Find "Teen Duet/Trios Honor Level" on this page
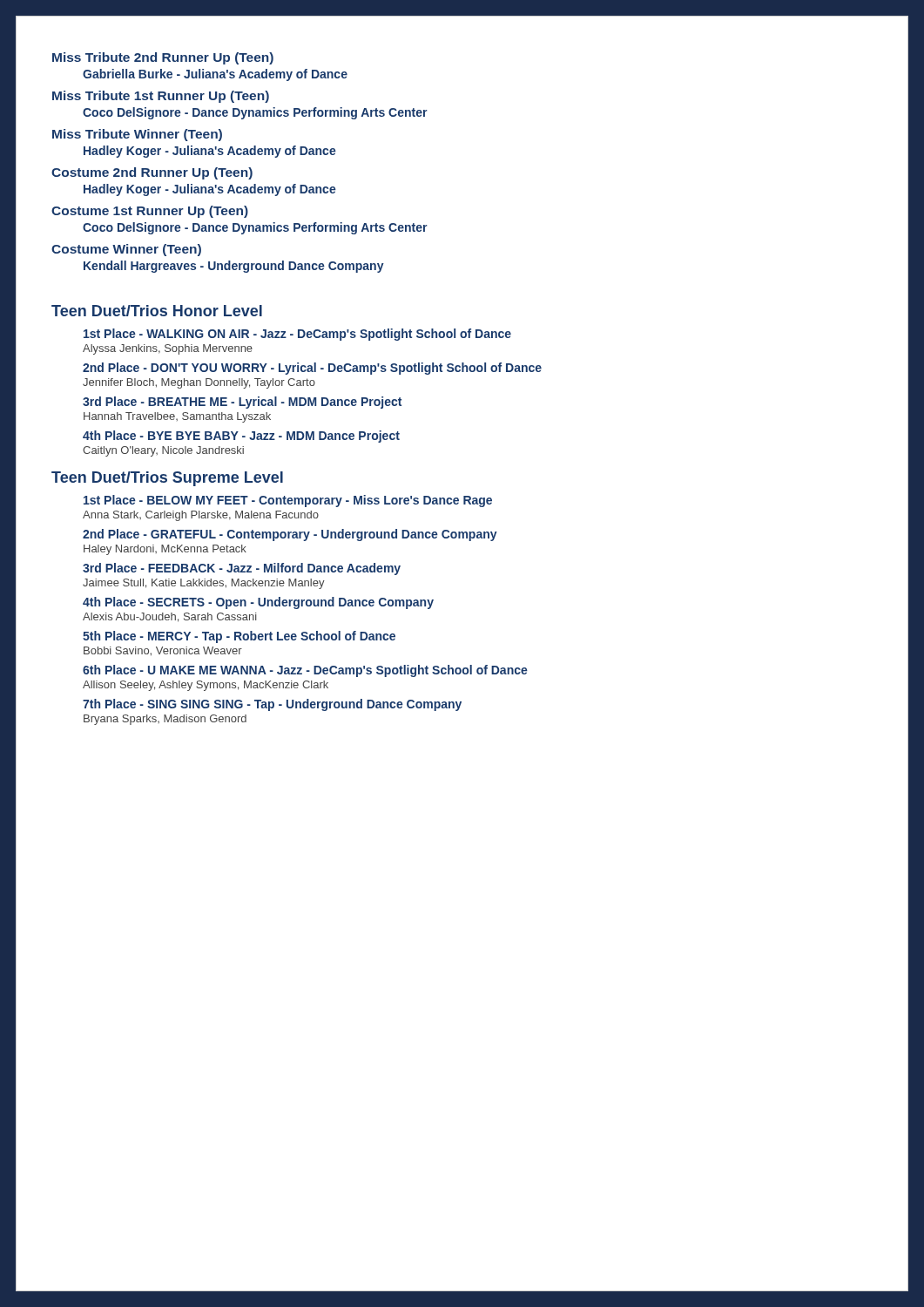 [157, 311]
